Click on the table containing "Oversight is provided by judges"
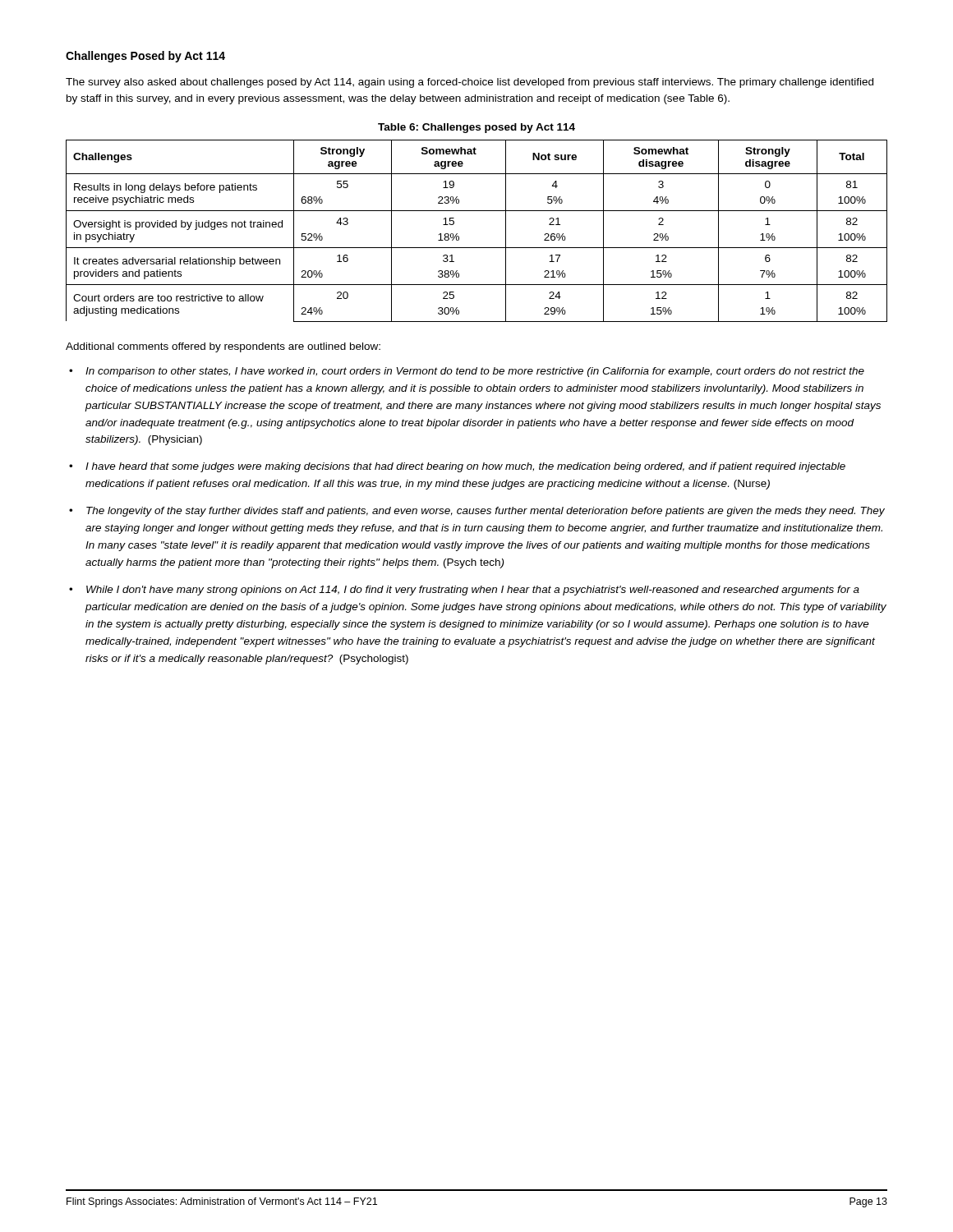This screenshot has height=1232, width=953. pyautogui.click(x=476, y=230)
